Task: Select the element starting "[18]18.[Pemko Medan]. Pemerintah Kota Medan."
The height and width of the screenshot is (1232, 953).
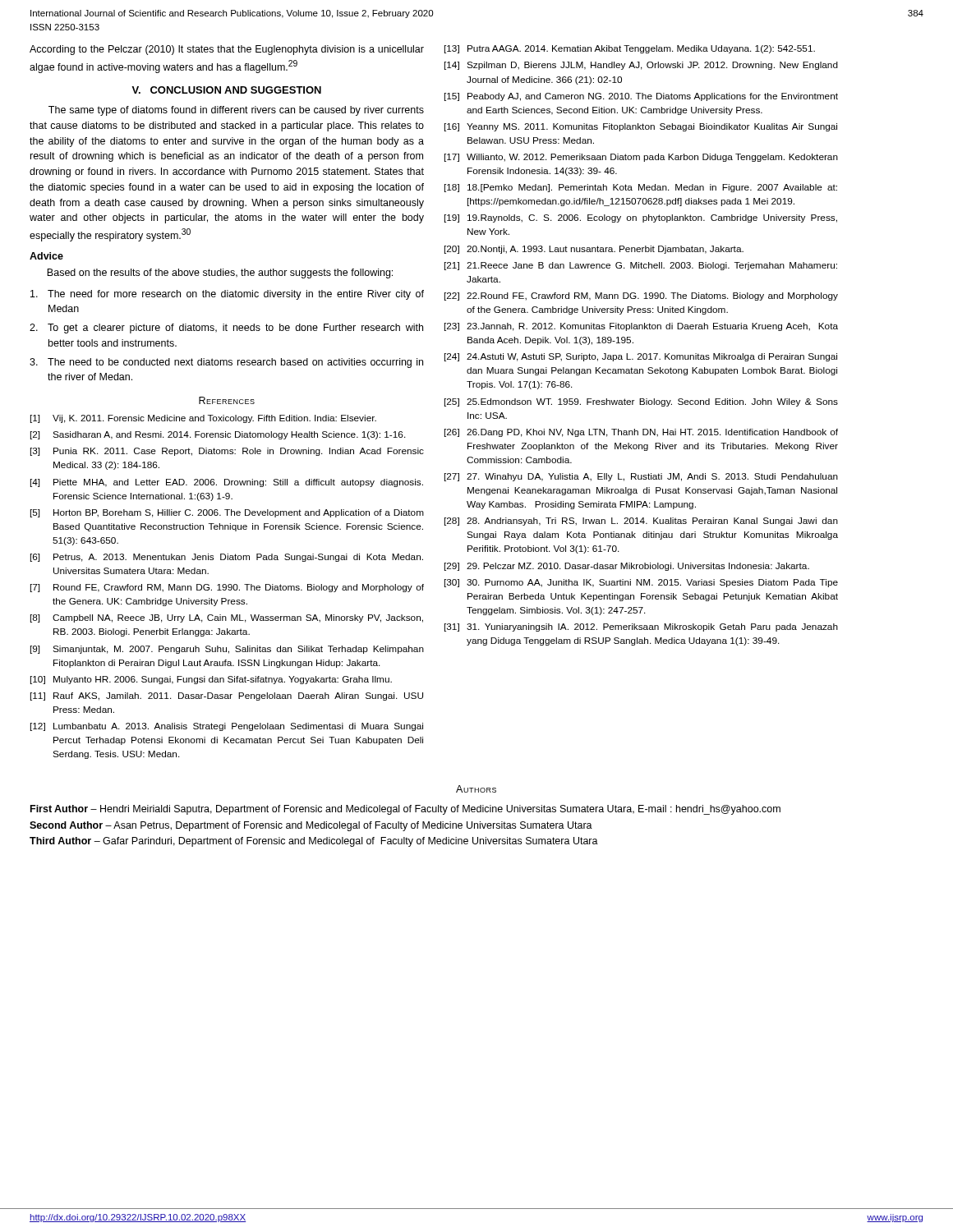Action: pos(641,195)
